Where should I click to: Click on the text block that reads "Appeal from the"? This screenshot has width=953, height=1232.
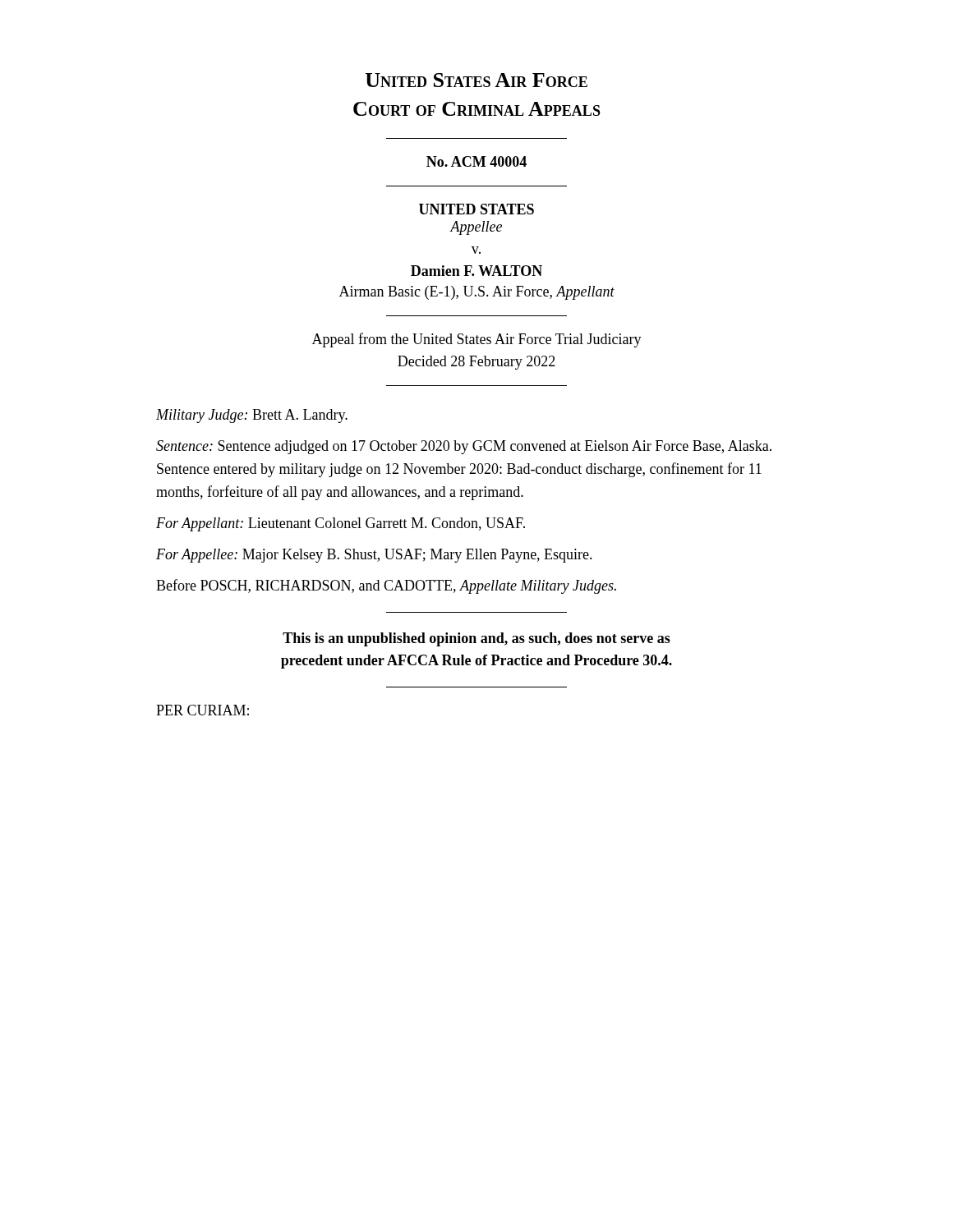[476, 339]
